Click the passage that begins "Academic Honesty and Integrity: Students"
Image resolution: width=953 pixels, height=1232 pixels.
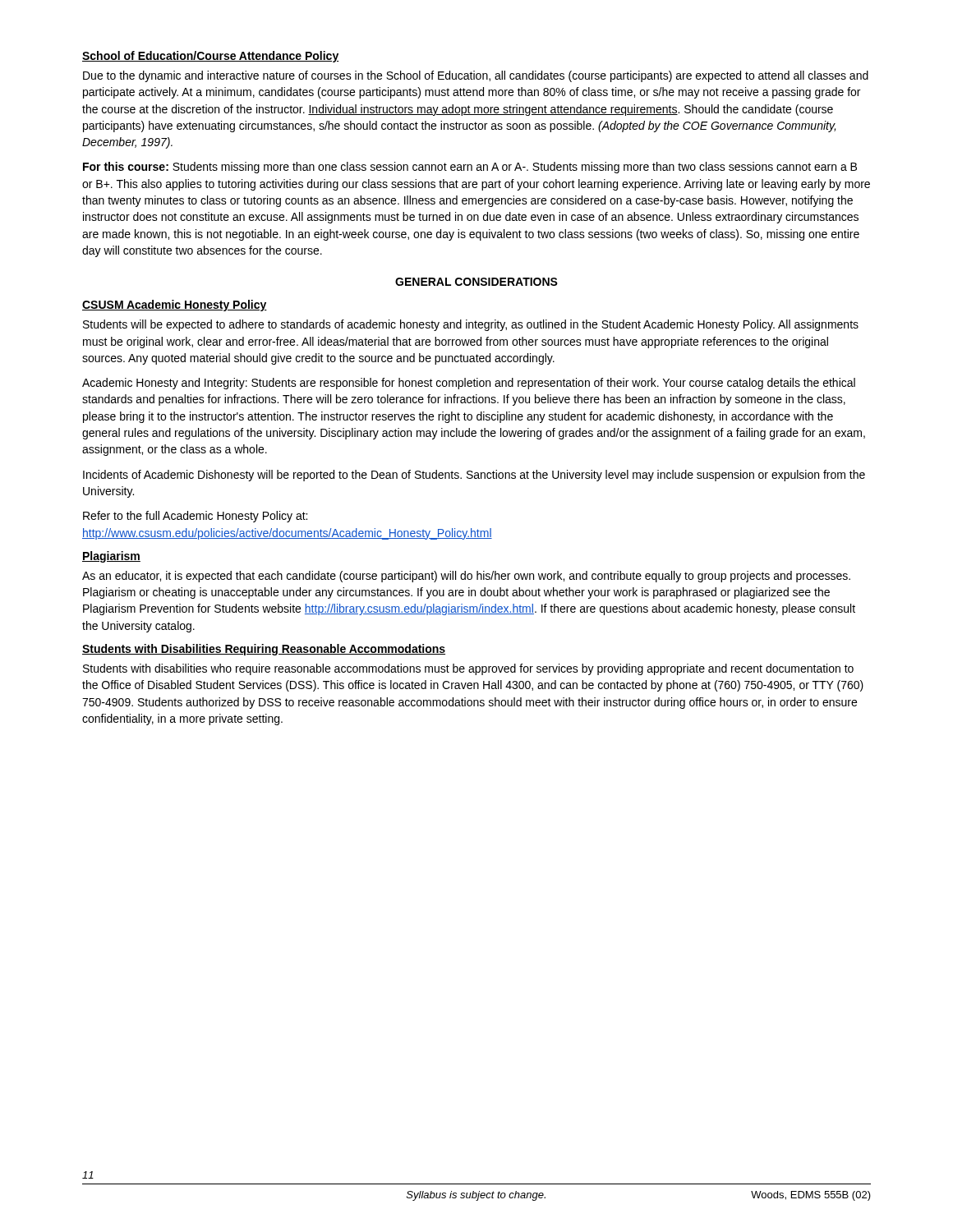click(x=476, y=416)
